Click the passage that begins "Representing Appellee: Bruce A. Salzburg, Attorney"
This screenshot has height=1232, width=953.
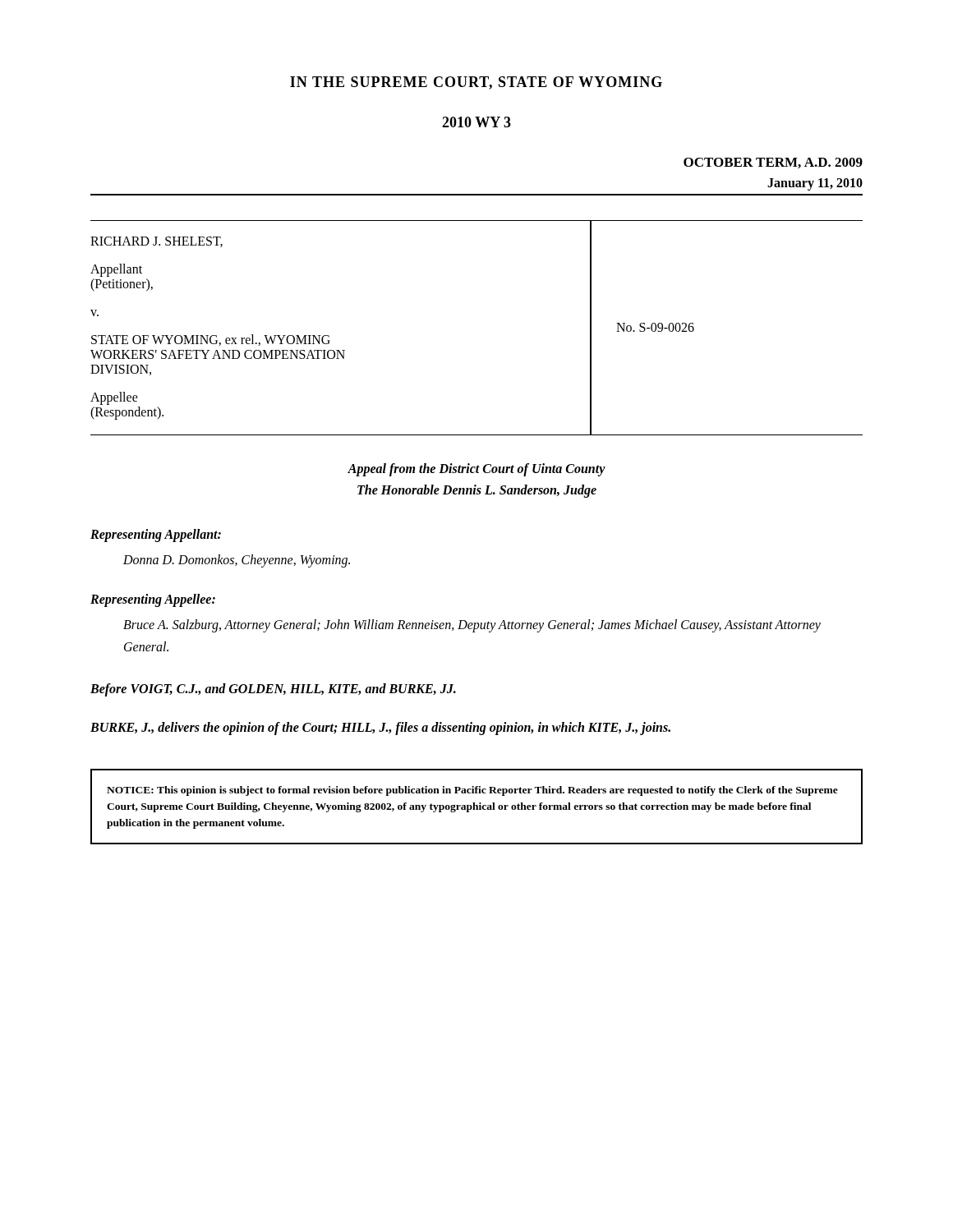[476, 623]
